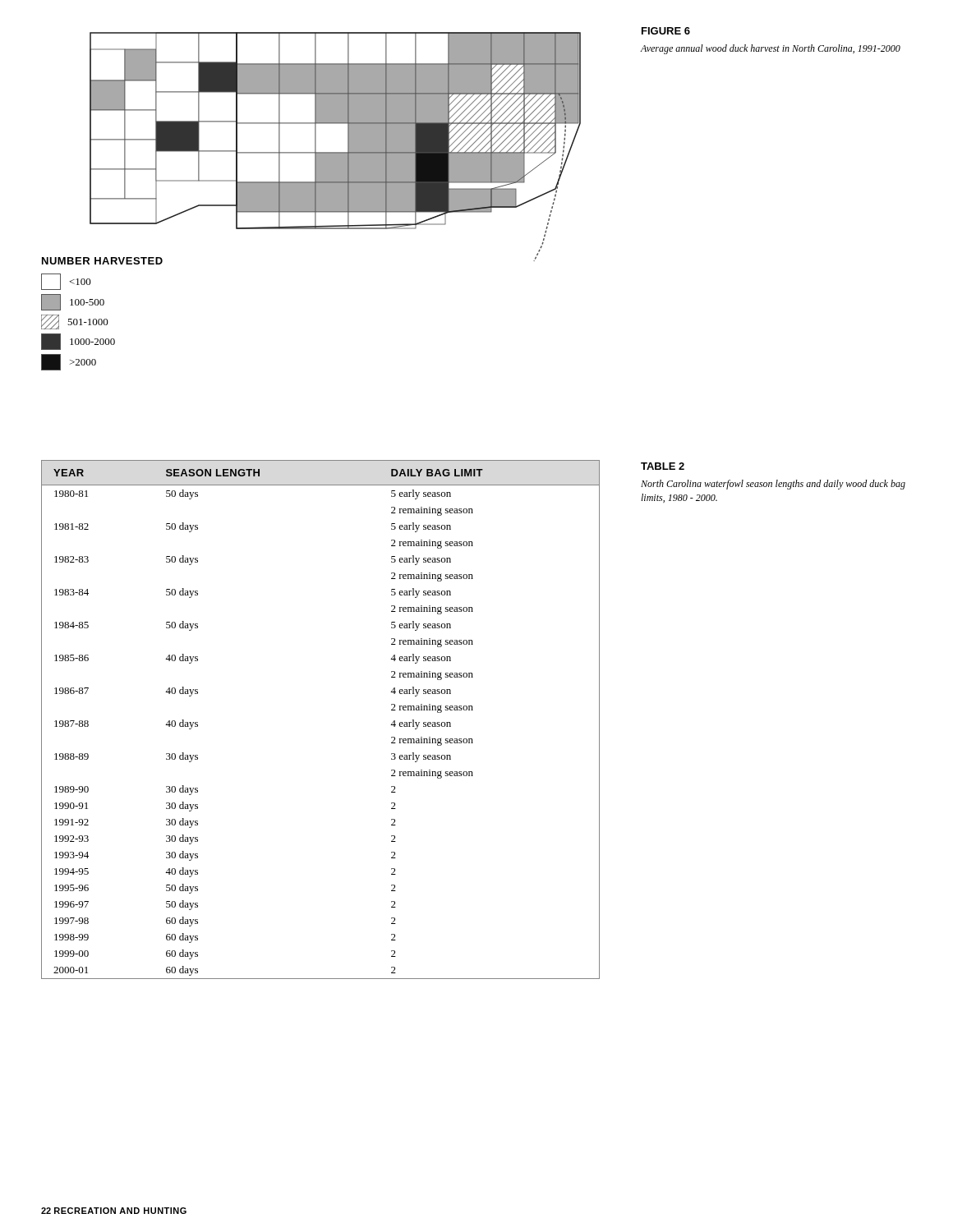Point to the region starting "TABLE 2 North Carolina waterfowl"
This screenshot has height=1232, width=953.
[780, 482]
